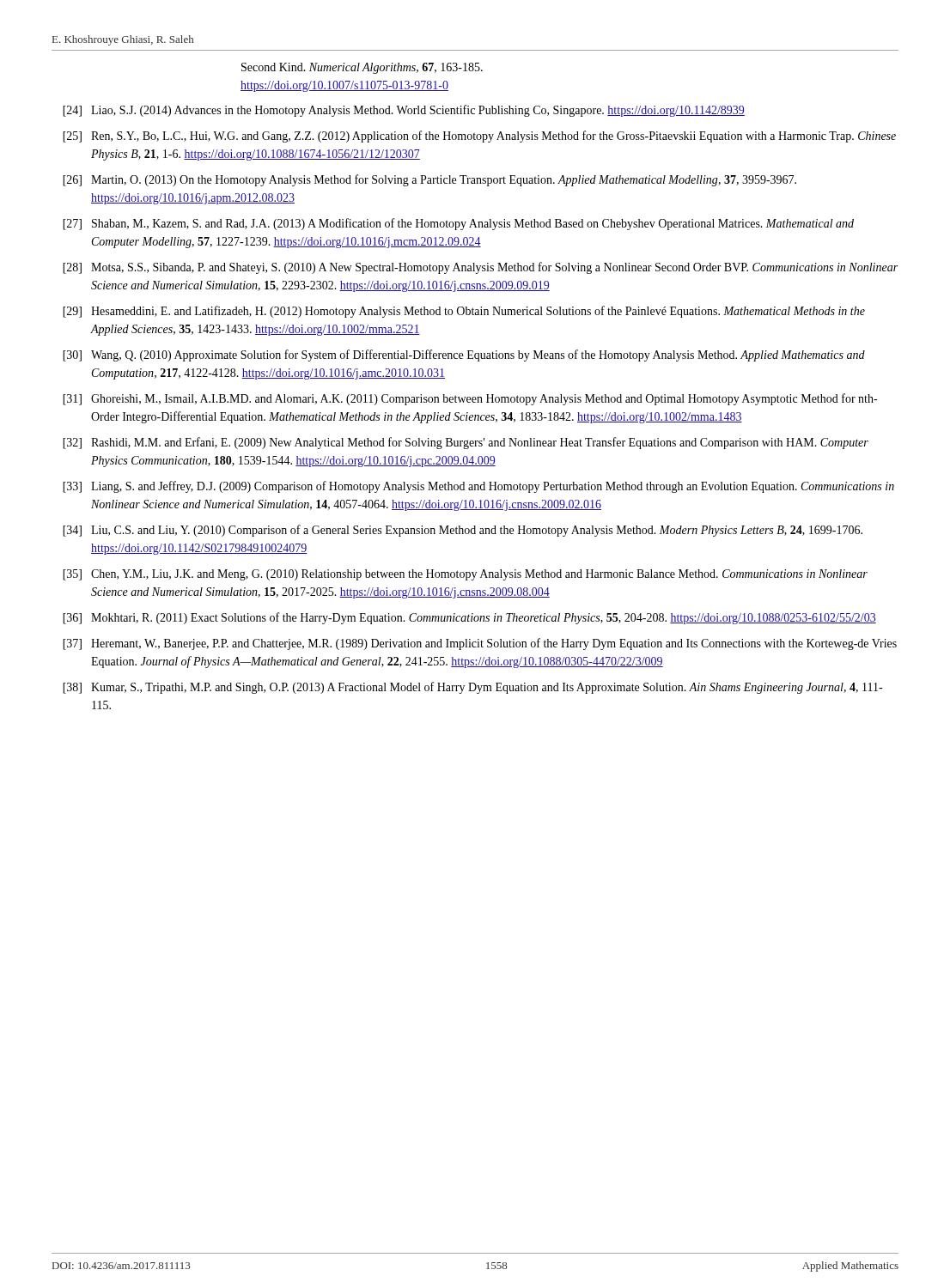Point to the block beginning "[37] Heremant, W., Banerjee, P.P. and"

point(475,653)
